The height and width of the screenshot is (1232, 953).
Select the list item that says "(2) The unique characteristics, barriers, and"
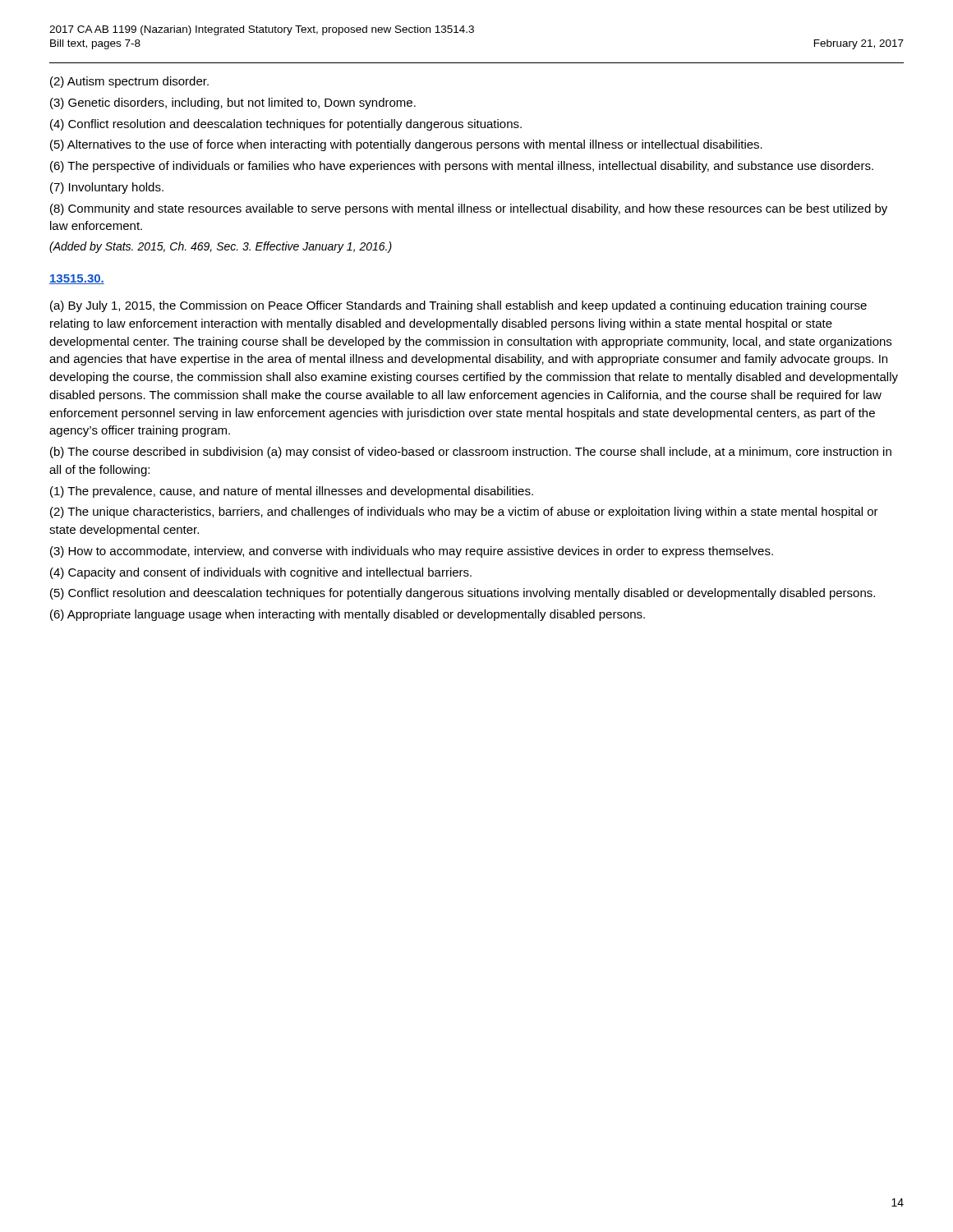[464, 520]
